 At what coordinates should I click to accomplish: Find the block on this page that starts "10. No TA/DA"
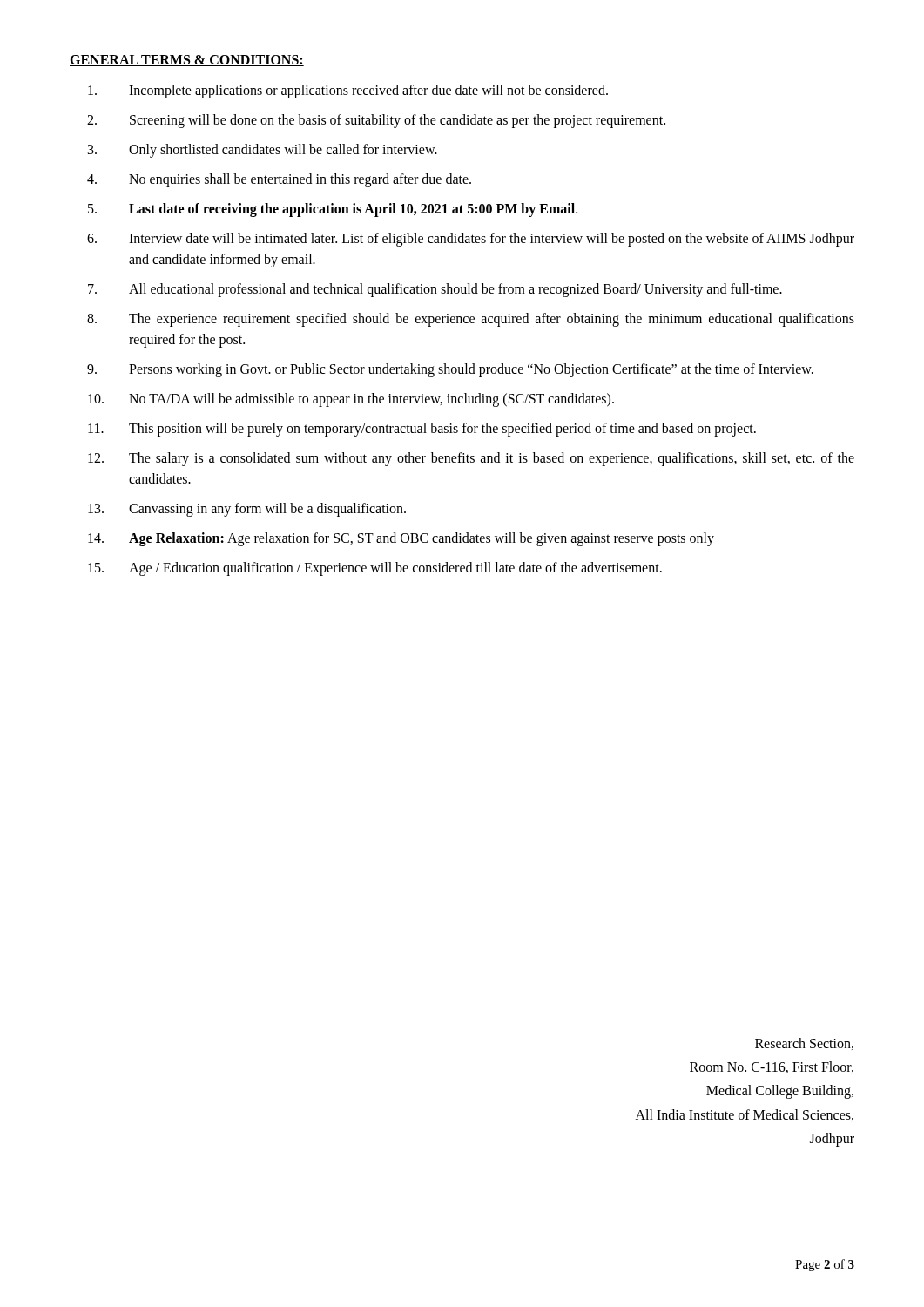462,399
